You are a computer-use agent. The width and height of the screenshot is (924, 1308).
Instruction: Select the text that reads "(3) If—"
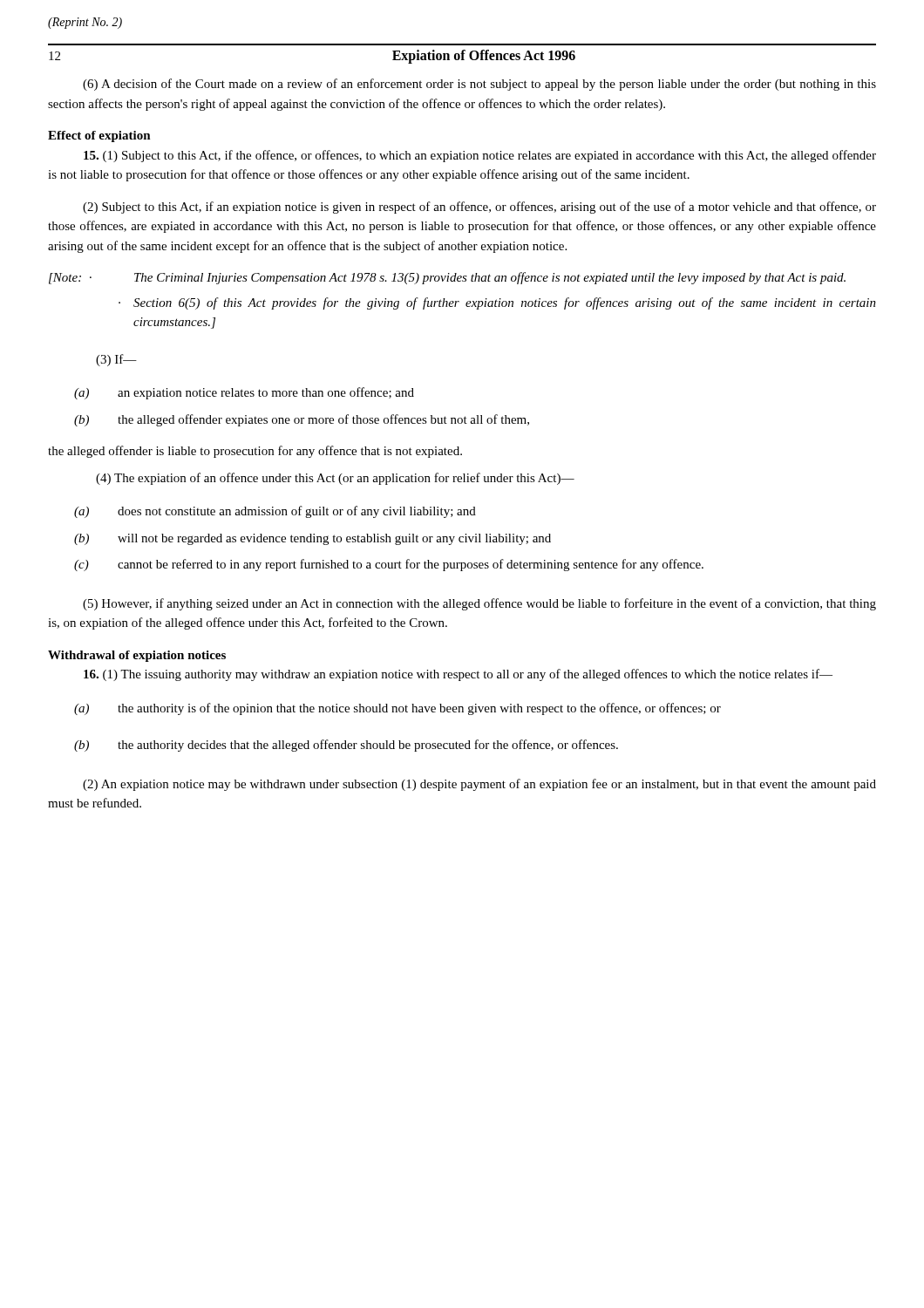click(109, 359)
